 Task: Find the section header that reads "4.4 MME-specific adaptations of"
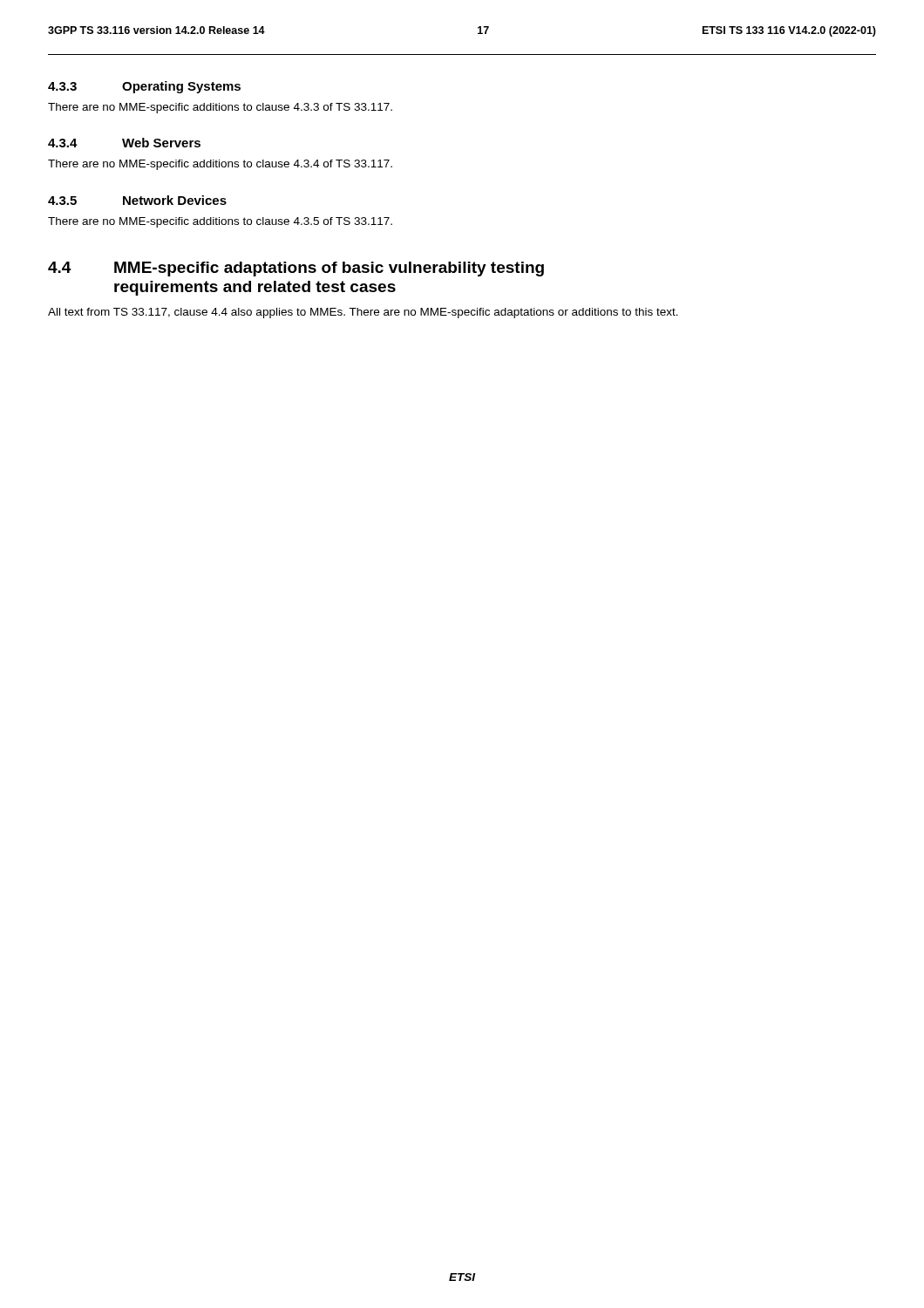296,277
